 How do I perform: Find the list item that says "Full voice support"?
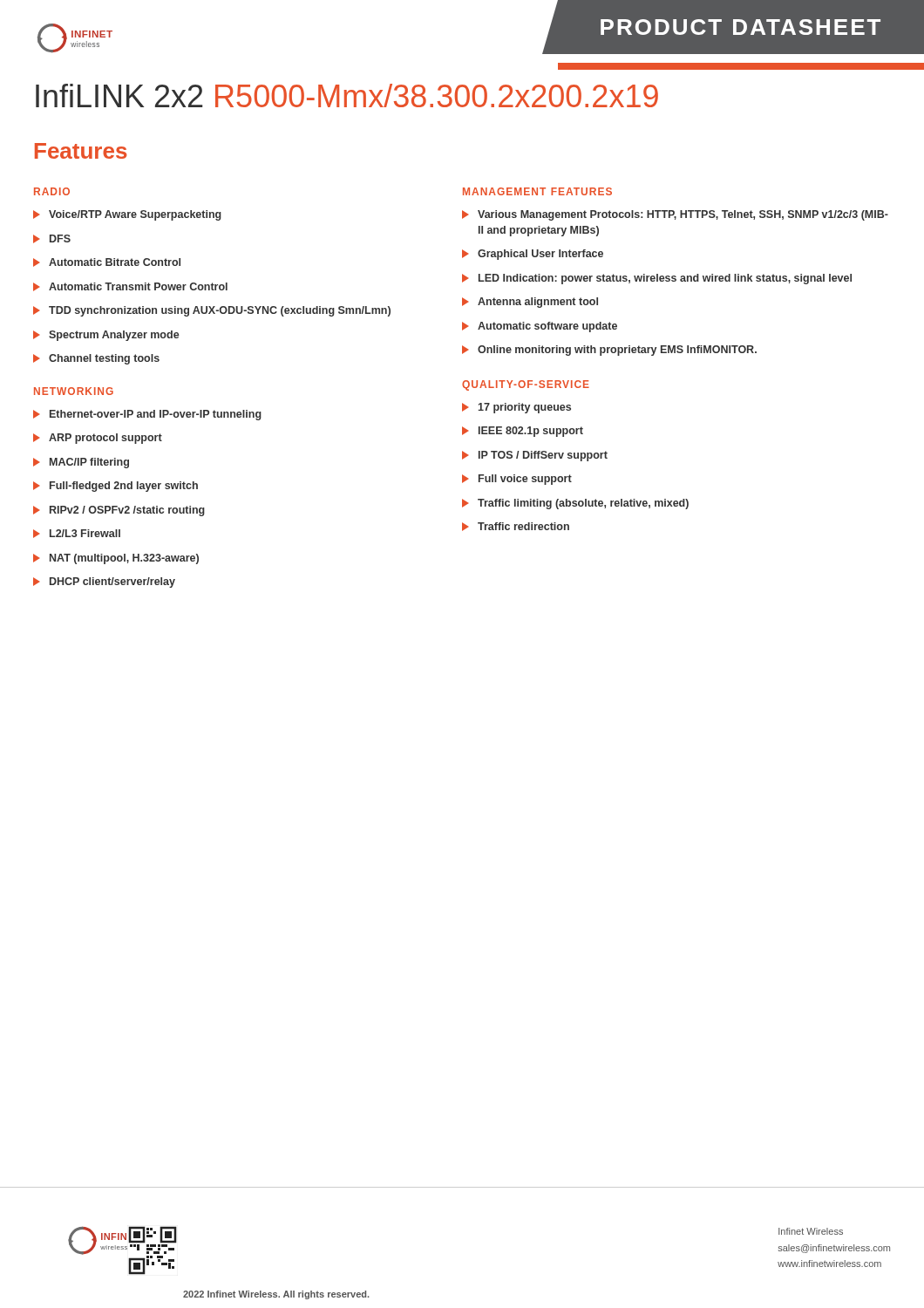(517, 480)
